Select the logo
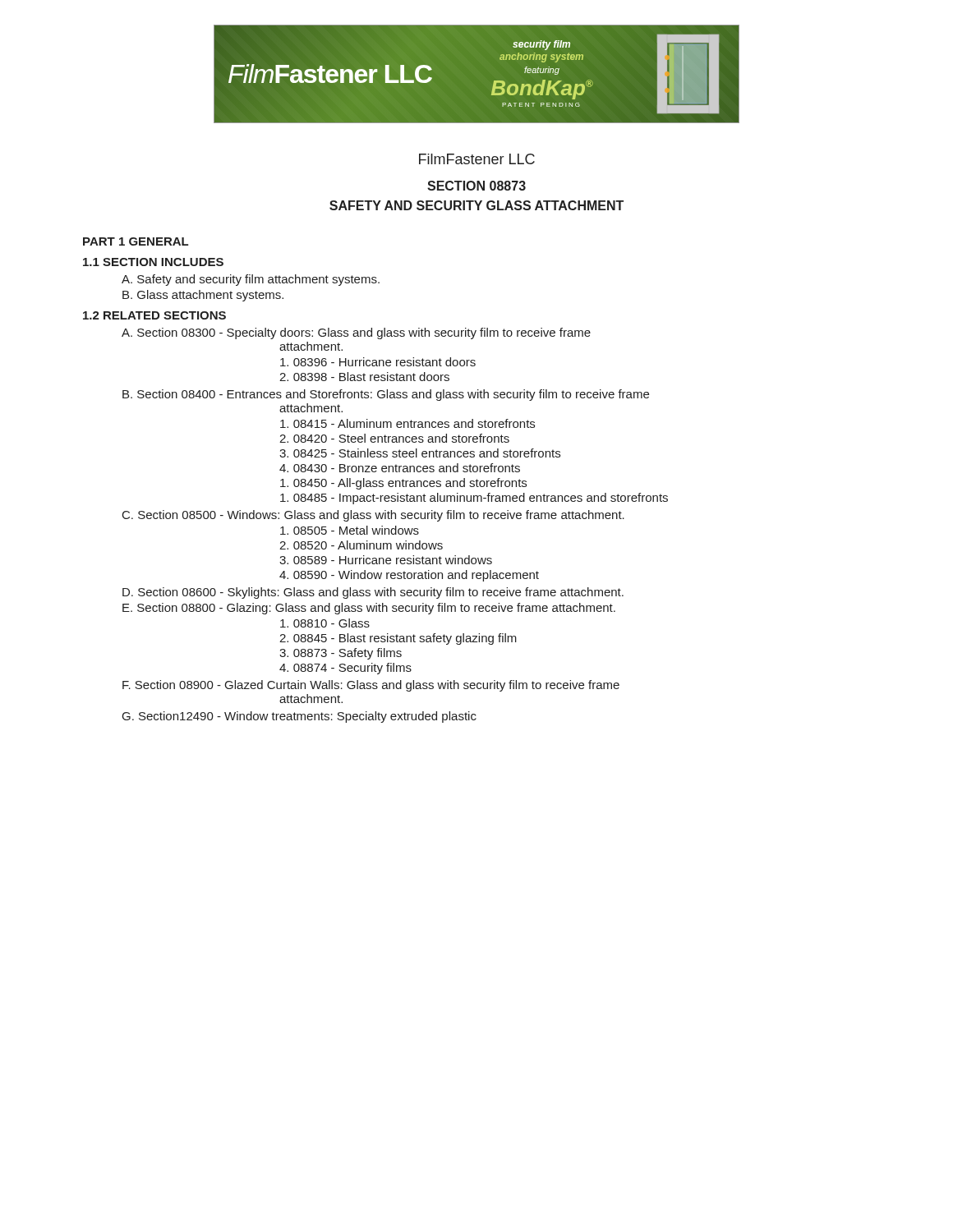This screenshot has height=1232, width=953. [x=476, y=74]
